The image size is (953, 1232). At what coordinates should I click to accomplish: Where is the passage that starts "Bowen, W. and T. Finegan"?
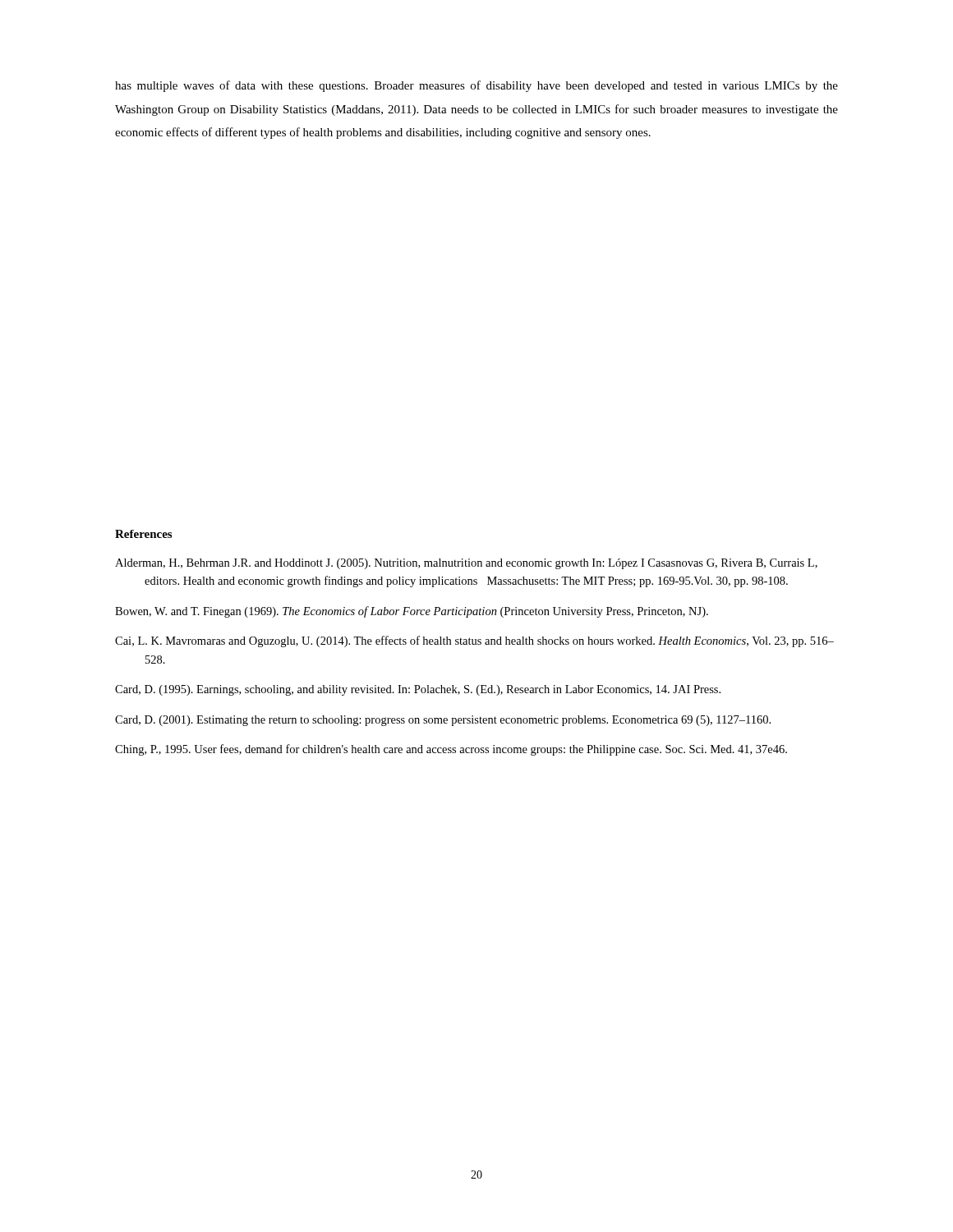click(x=412, y=611)
